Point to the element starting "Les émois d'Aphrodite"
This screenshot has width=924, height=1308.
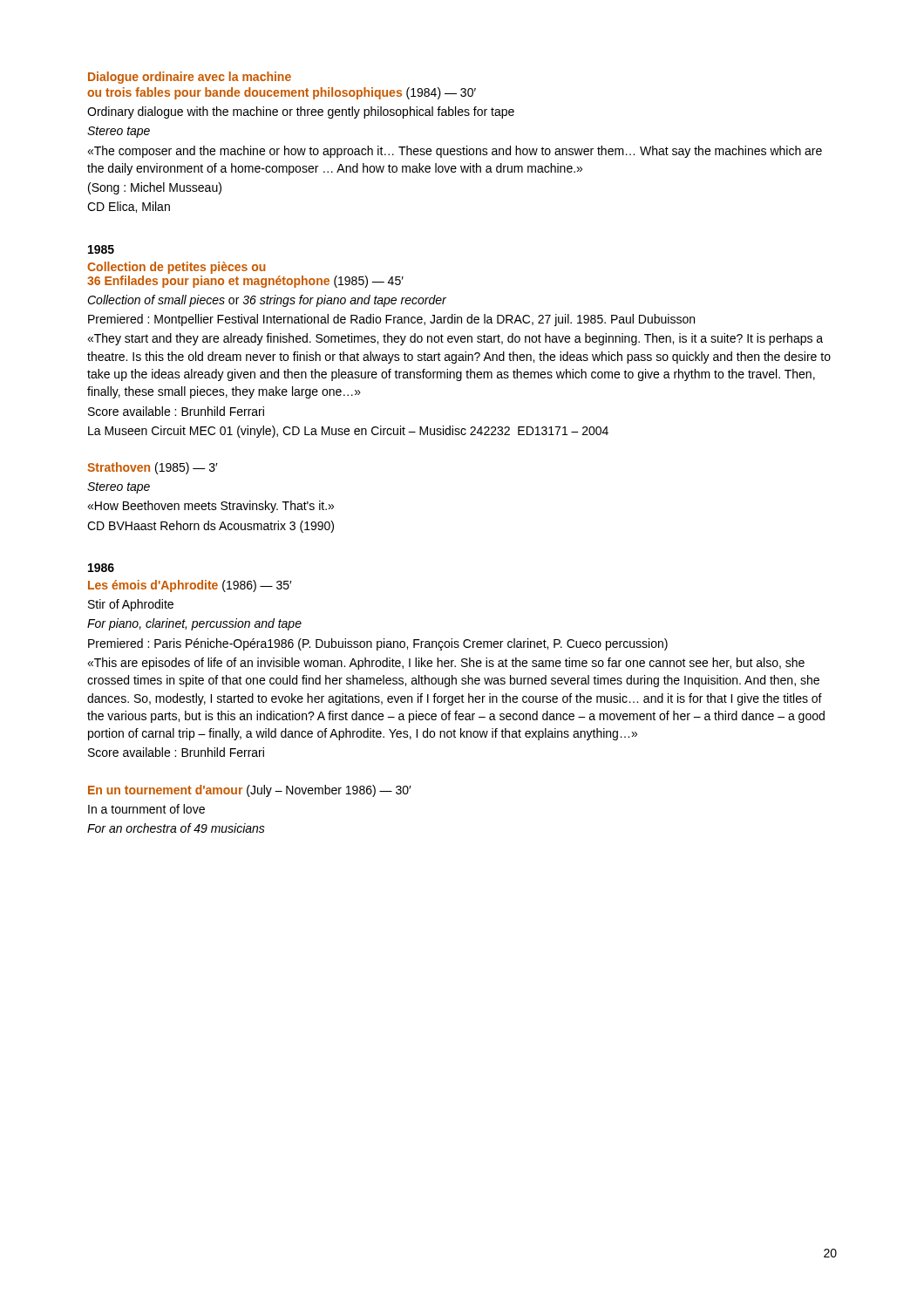click(x=189, y=585)
